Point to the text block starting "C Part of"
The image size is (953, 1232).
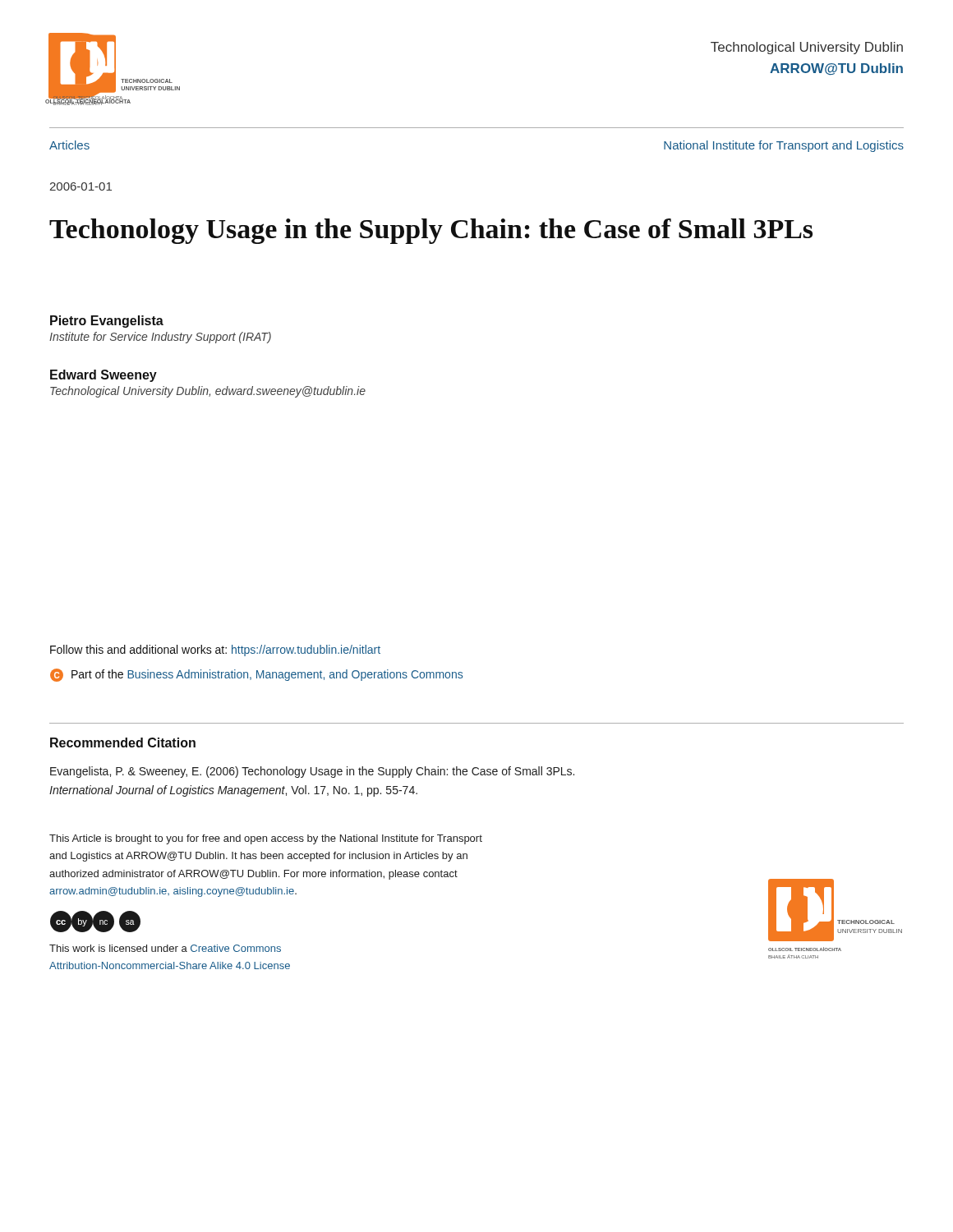[x=256, y=675]
